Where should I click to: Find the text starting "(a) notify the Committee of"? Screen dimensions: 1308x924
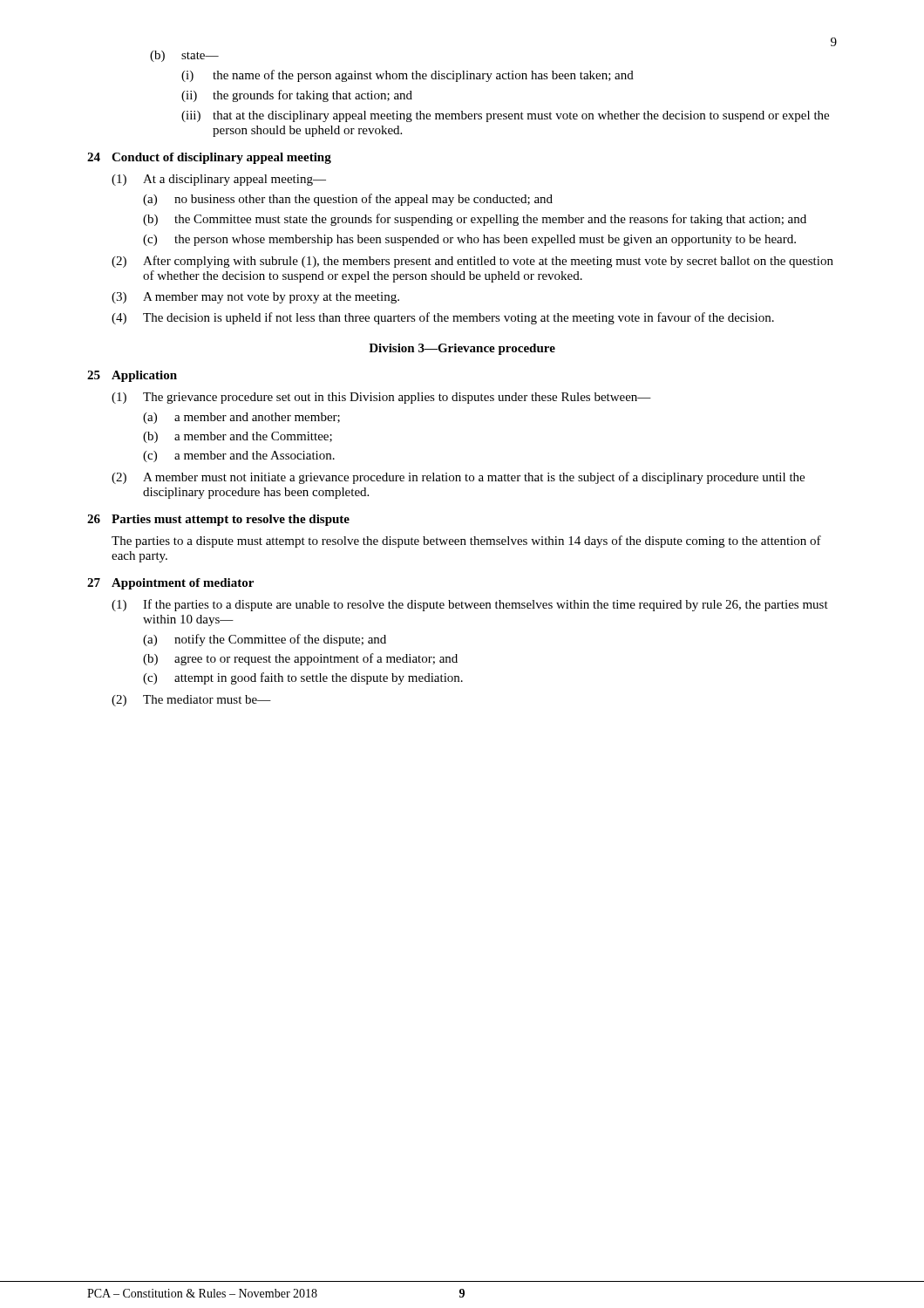click(x=265, y=640)
